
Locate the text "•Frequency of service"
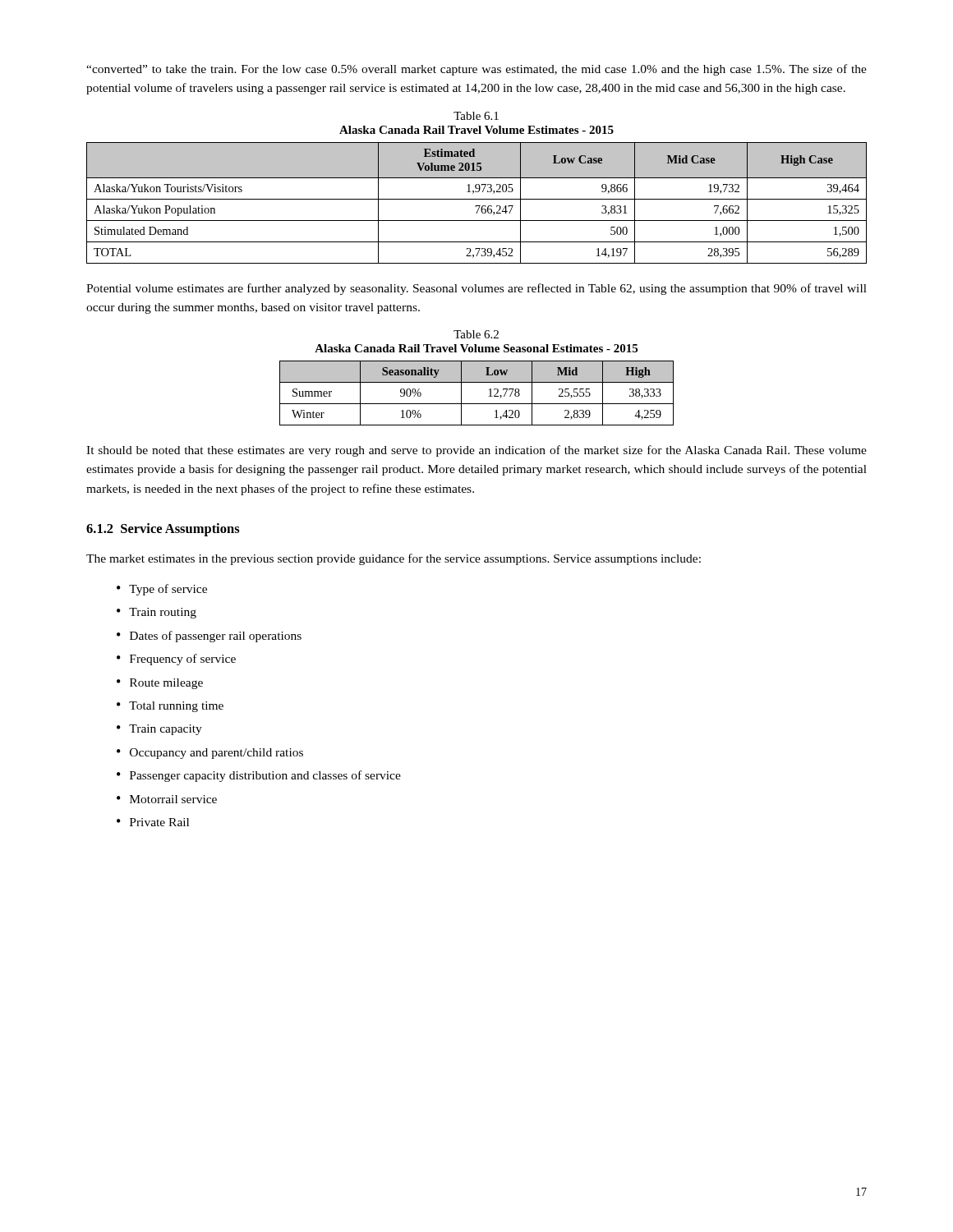pyautogui.click(x=176, y=659)
